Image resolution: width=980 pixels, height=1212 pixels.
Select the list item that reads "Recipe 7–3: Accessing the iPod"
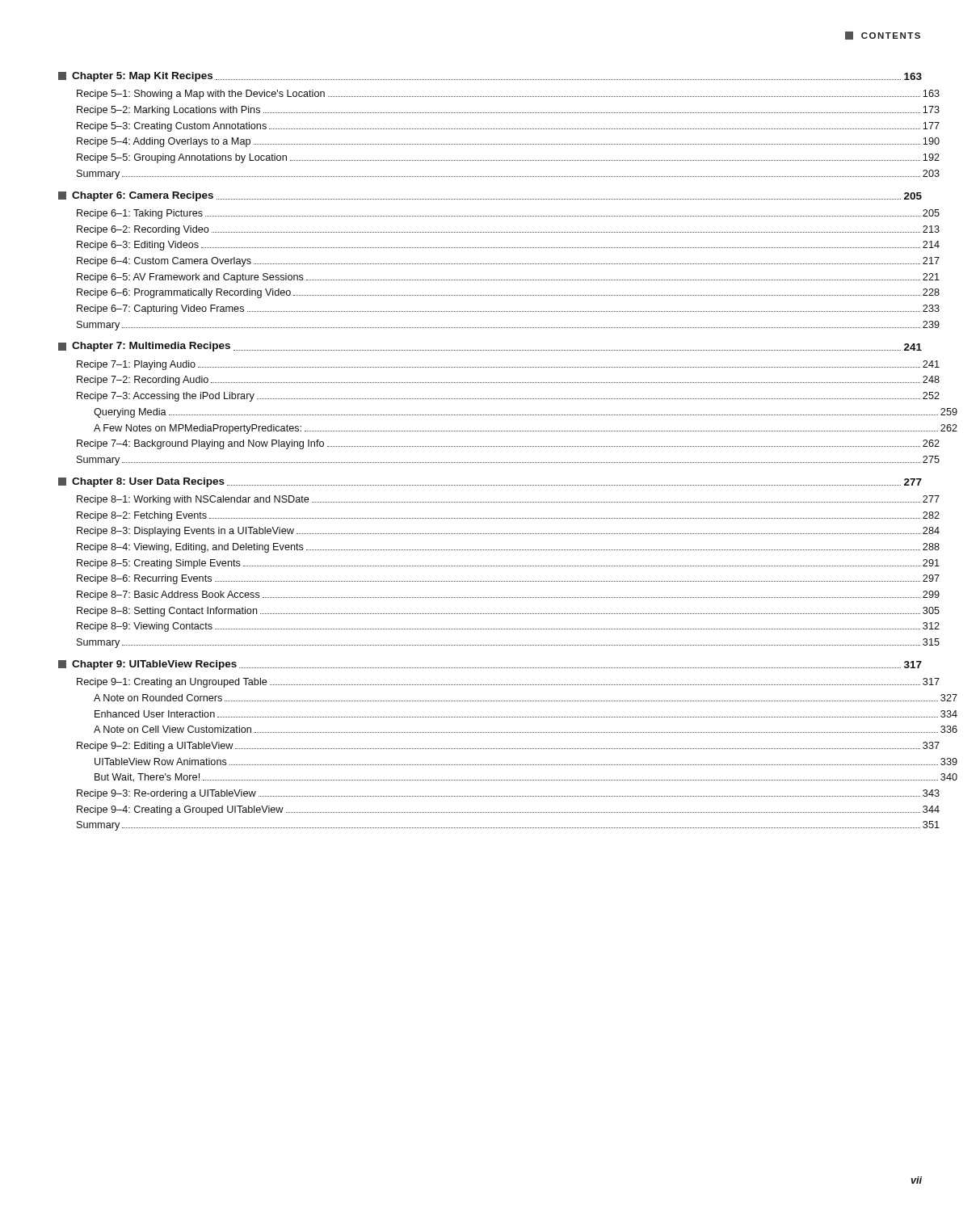[x=508, y=397]
